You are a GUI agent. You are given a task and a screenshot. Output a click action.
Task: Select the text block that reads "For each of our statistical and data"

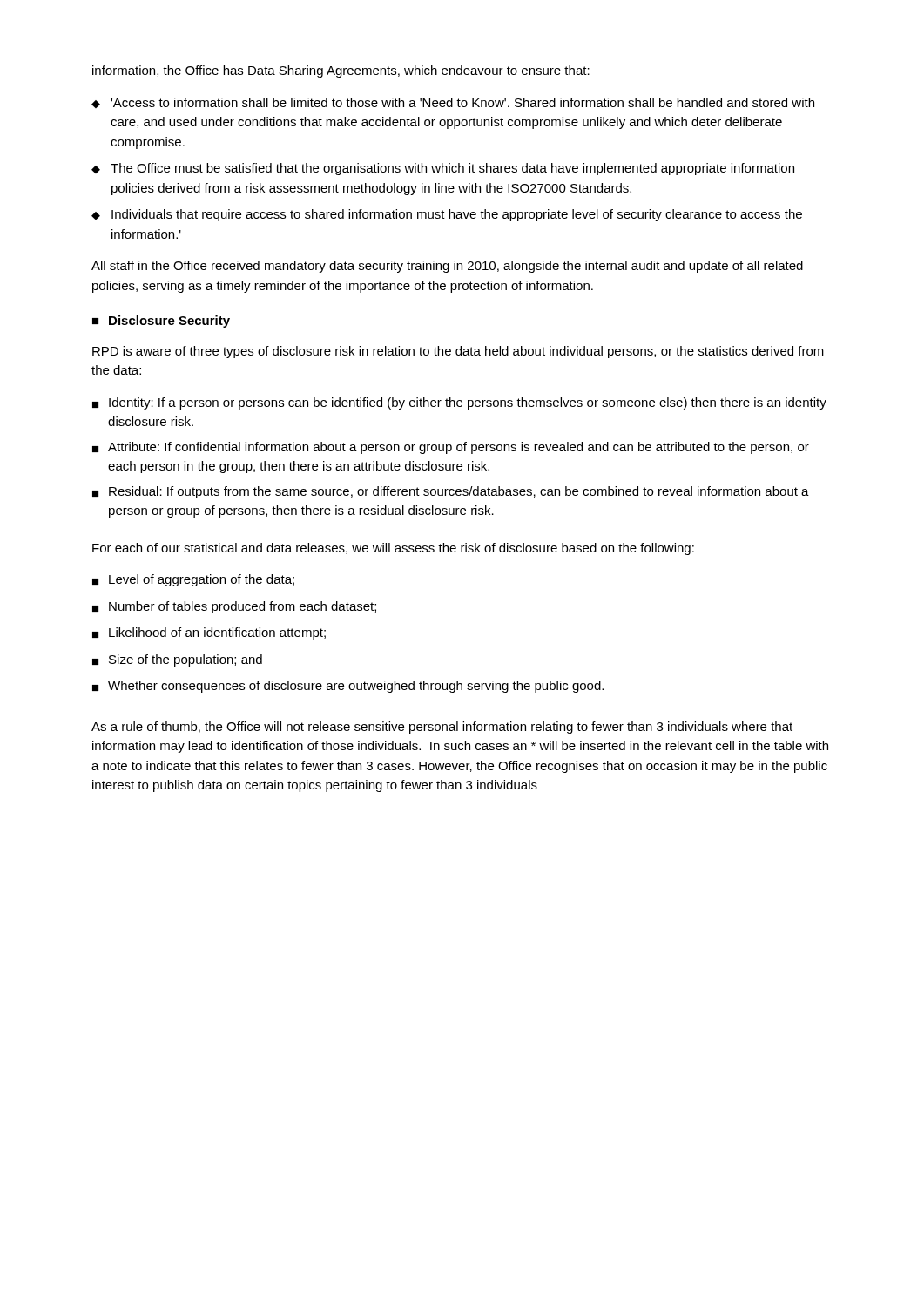(393, 547)
